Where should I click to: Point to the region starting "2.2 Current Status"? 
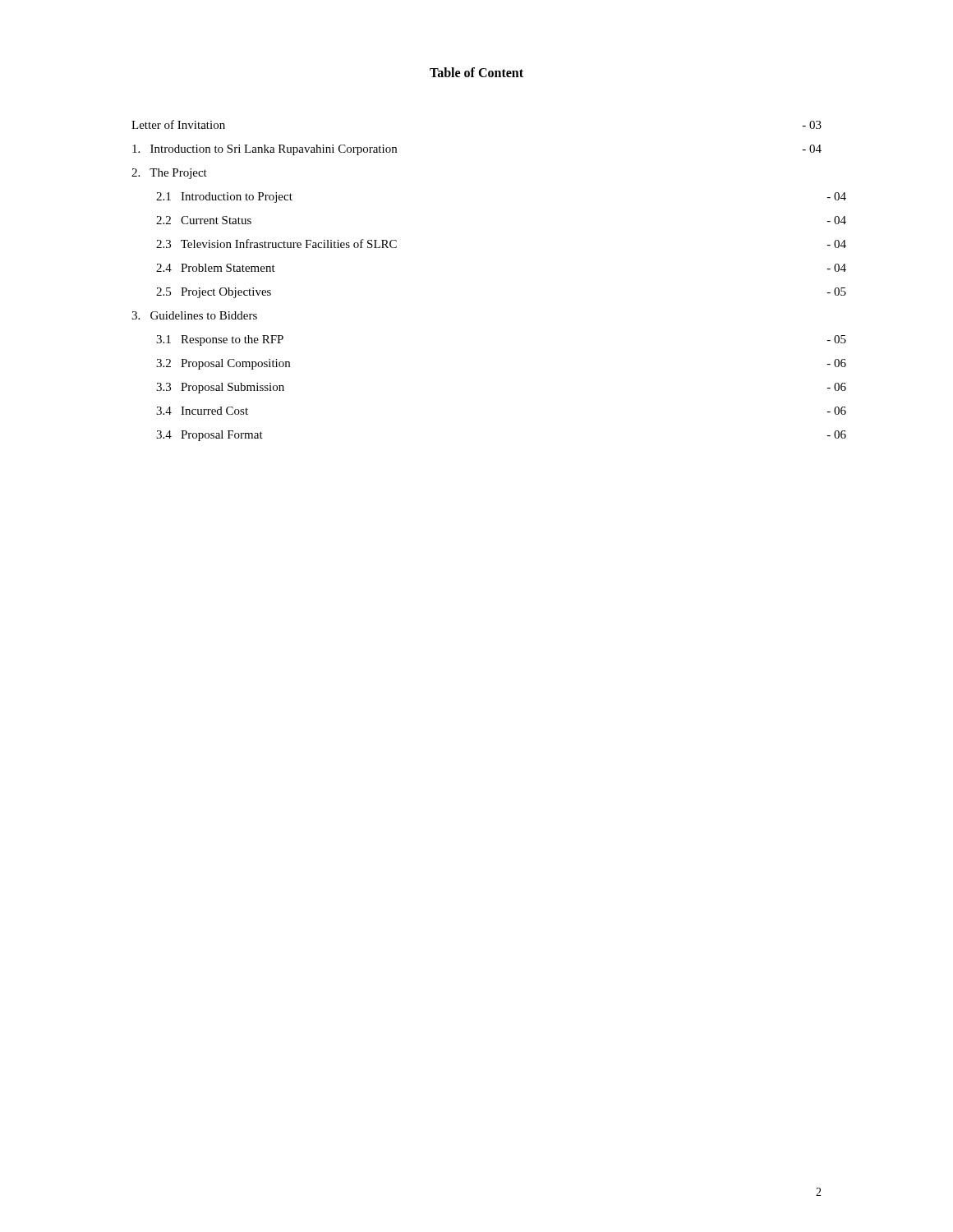[216, 220]
